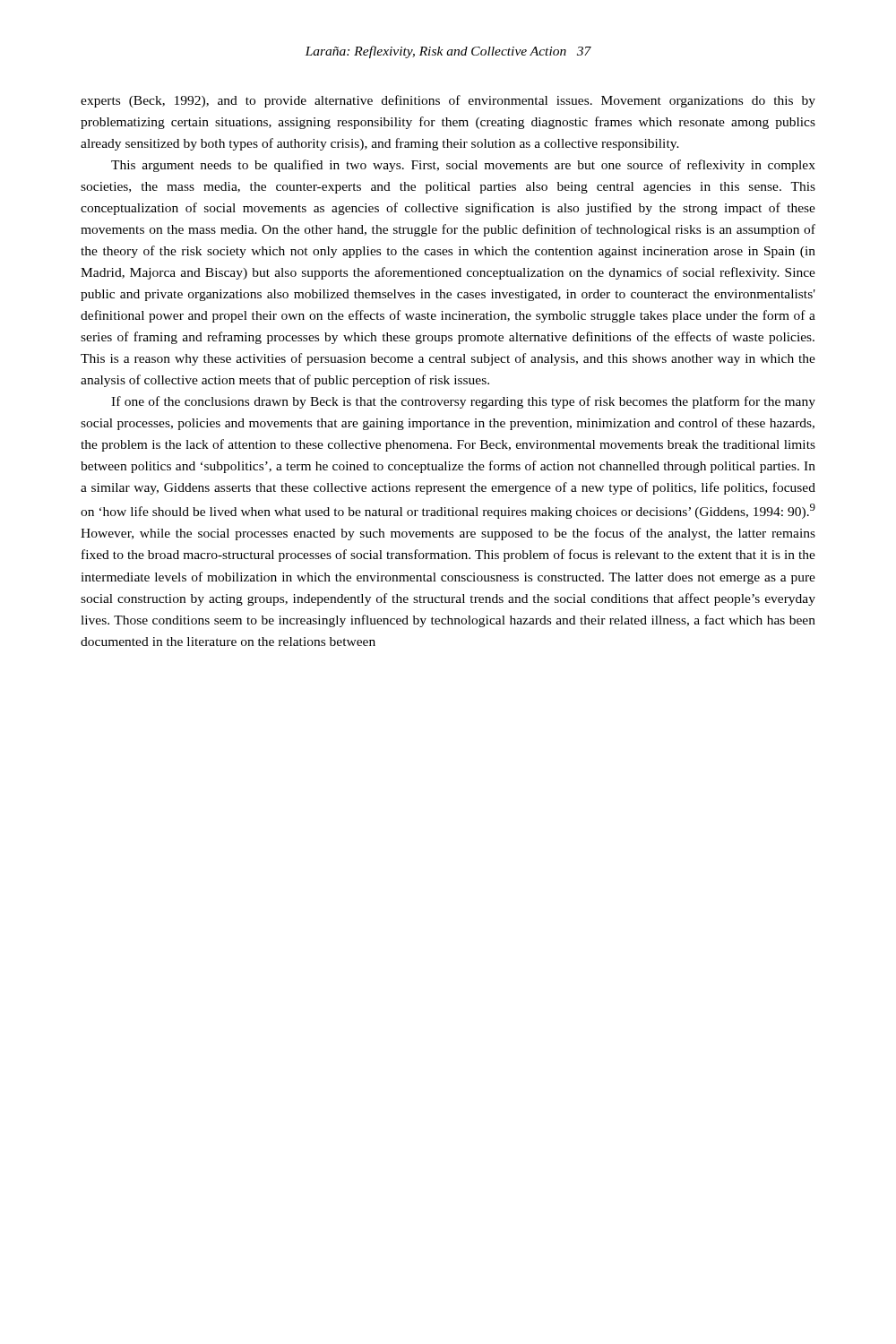
Task: Find the block on this page that starts "If one of"
Action: tap(448, 521)
